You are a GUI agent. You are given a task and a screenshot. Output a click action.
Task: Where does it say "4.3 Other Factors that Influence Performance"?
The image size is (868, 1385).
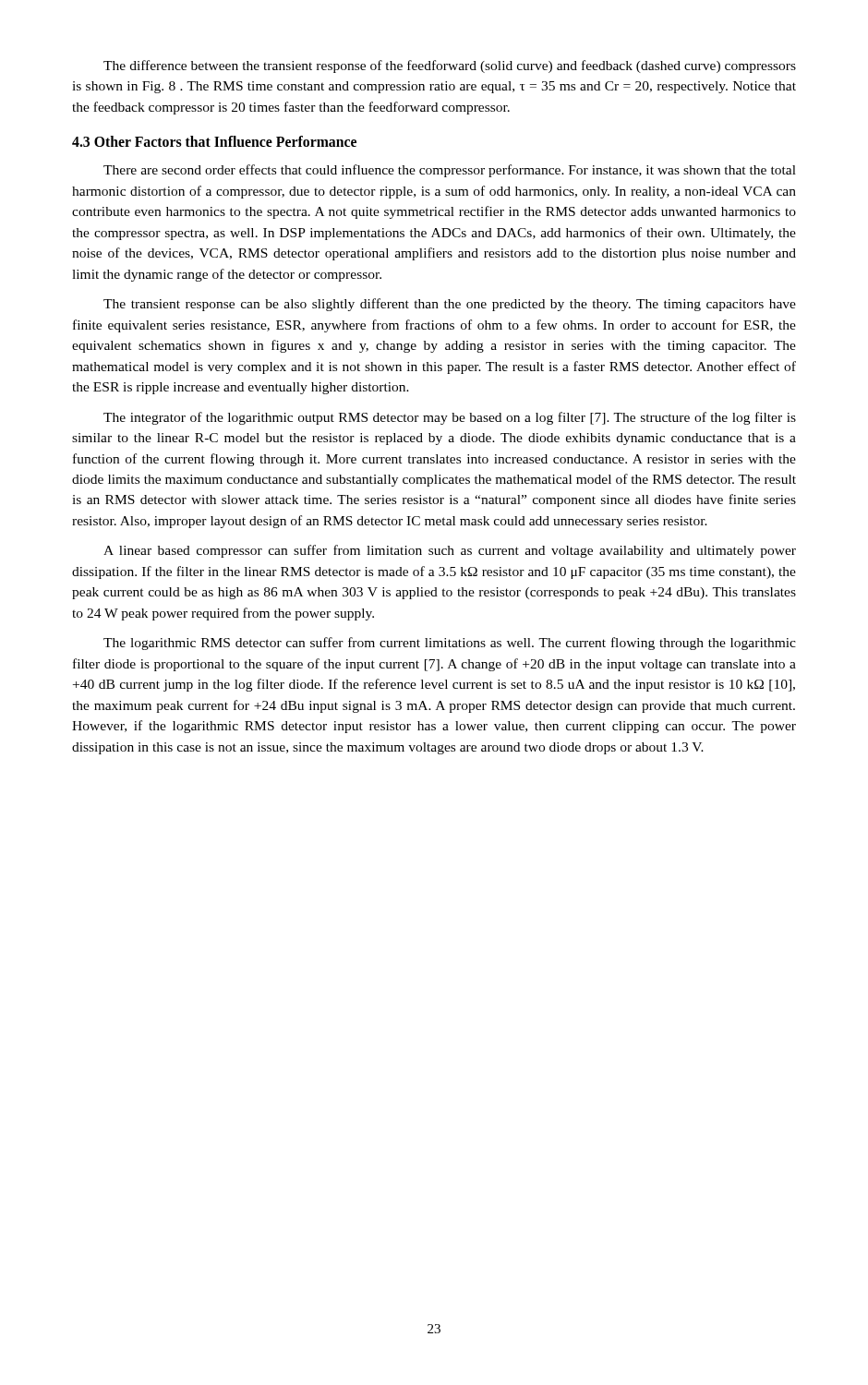click(x=214, y=142)
